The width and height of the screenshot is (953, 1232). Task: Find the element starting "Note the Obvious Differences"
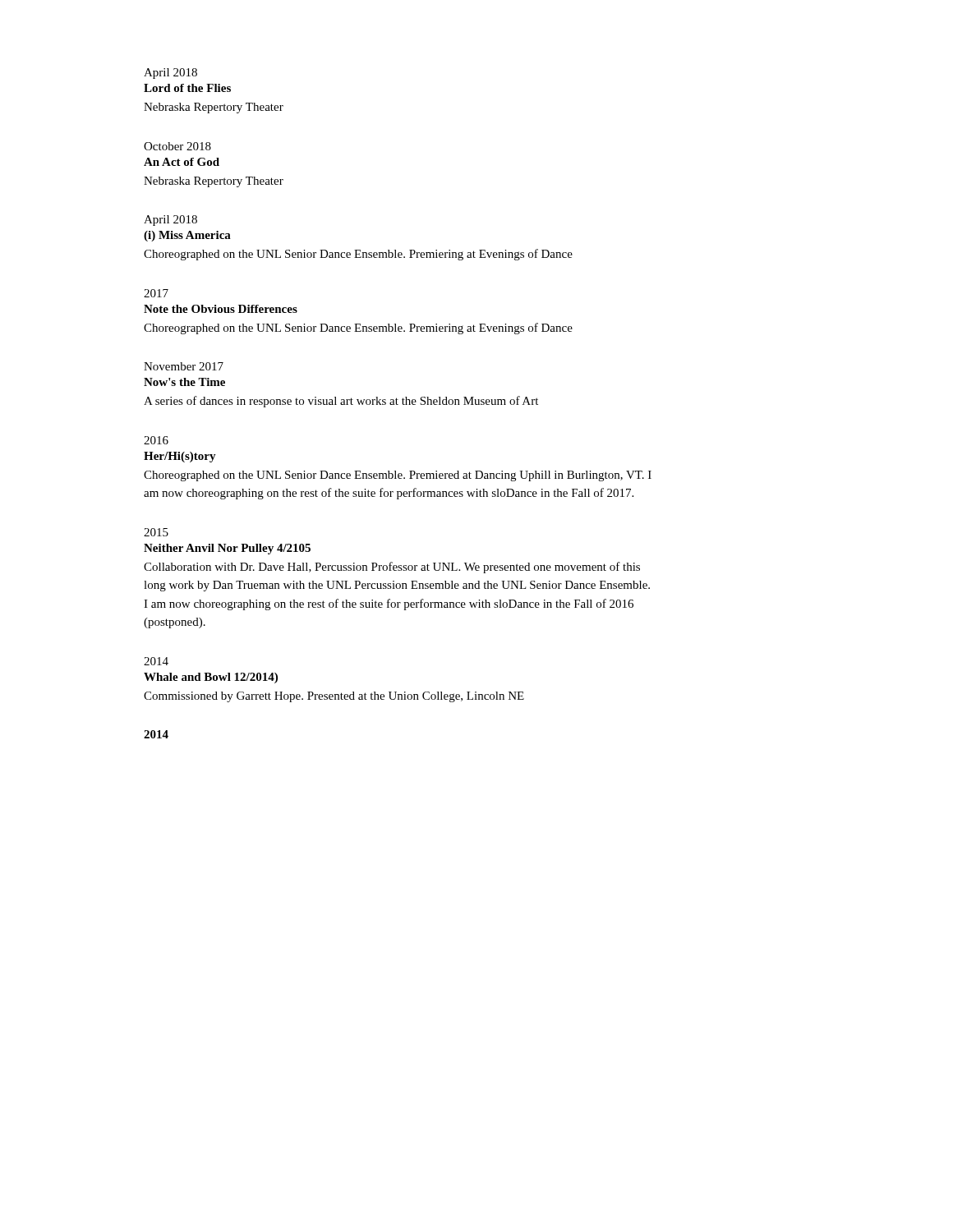[221, 308]
